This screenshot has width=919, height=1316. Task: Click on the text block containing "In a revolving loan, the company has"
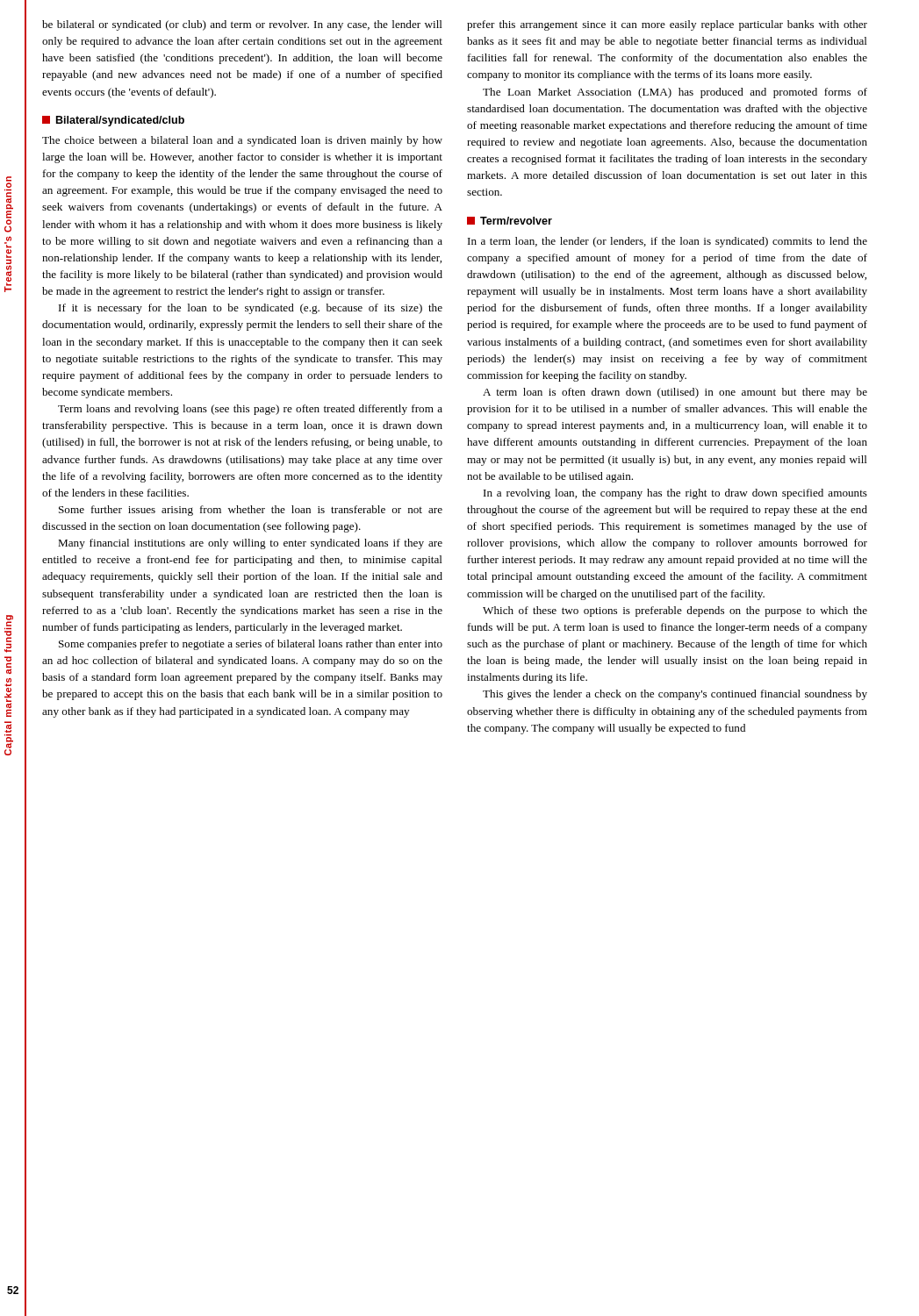667,543
